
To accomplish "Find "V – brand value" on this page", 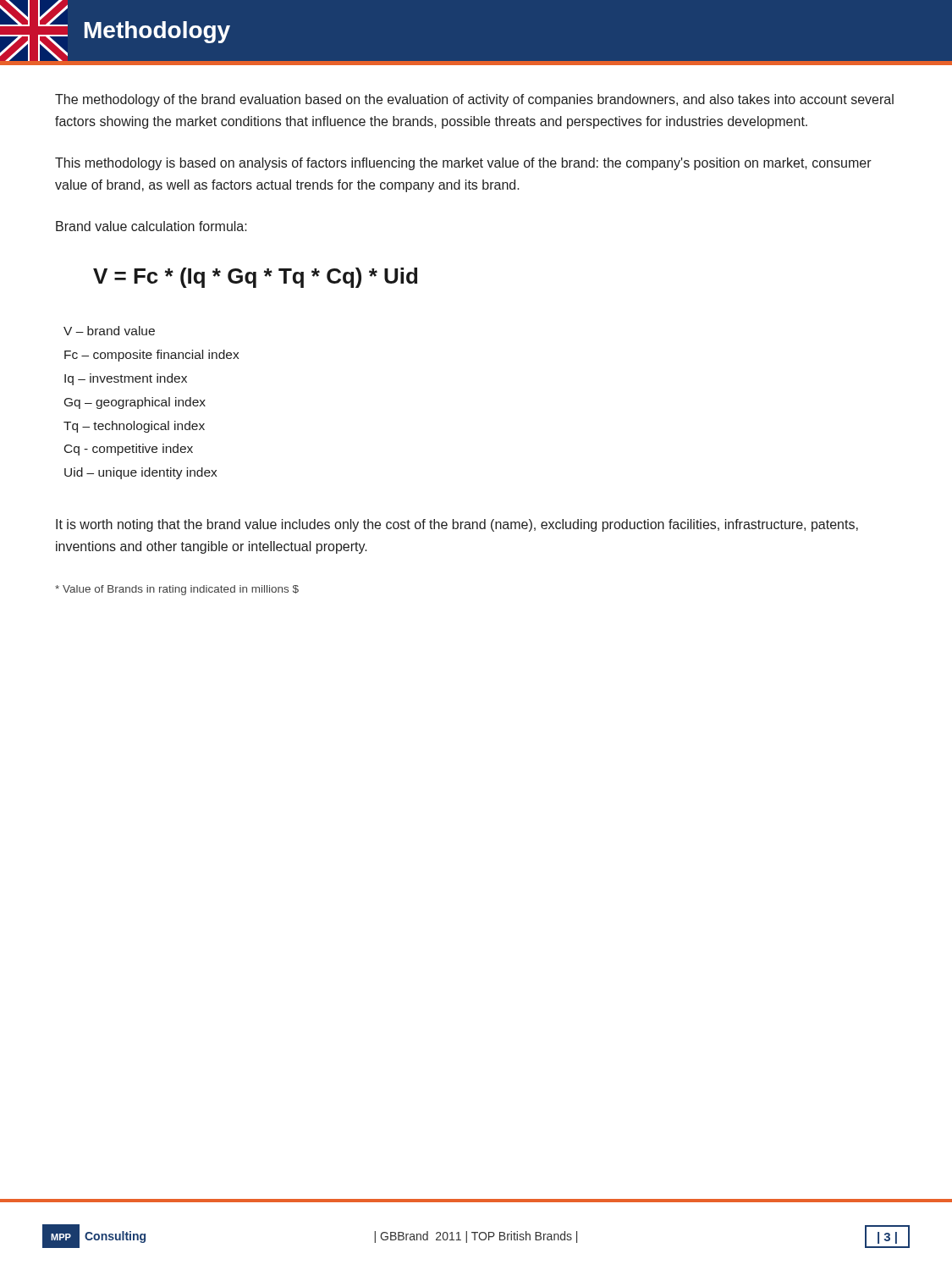I will click(109, 331).
